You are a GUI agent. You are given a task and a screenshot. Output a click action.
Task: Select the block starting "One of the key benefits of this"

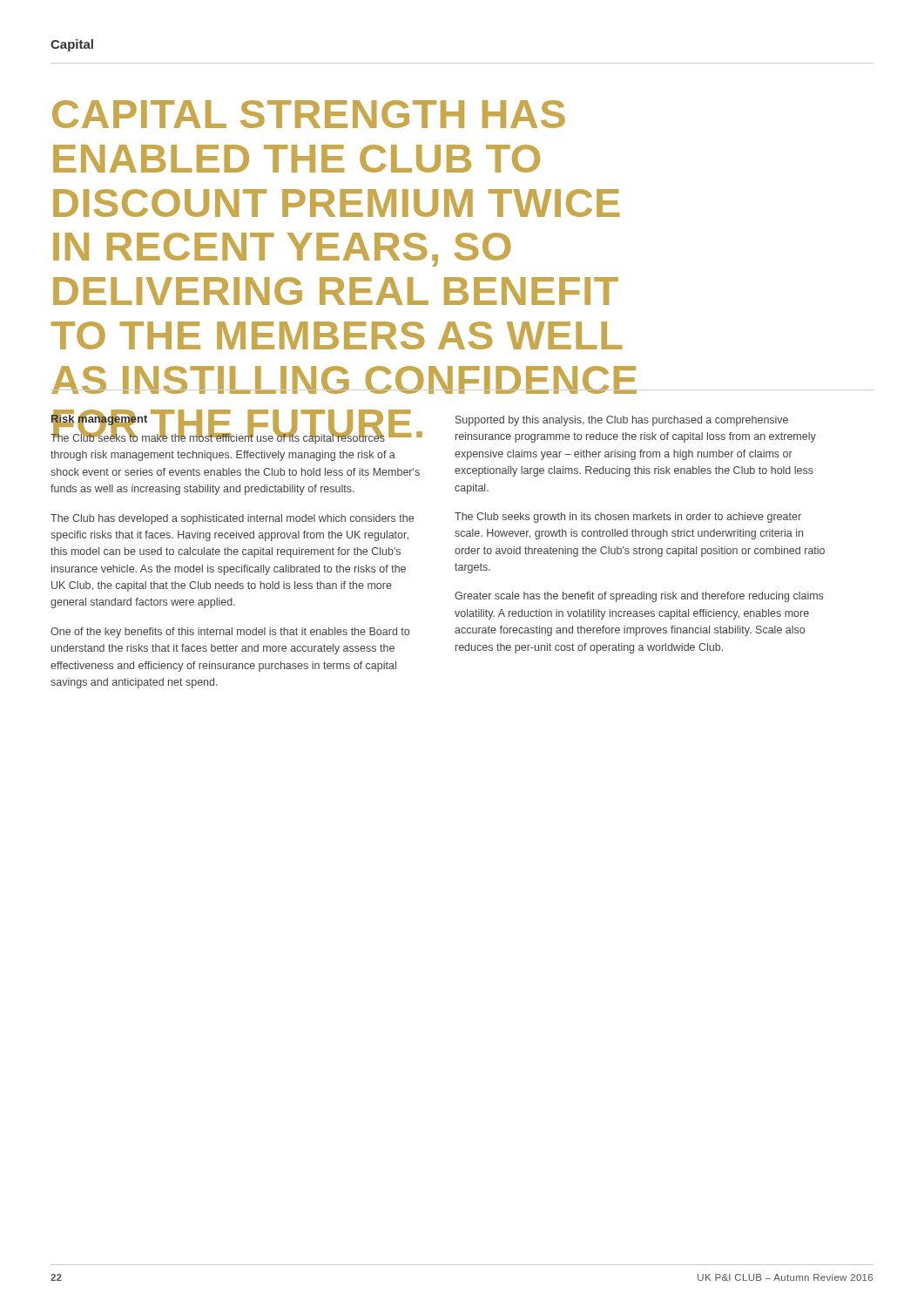point(230,657)
